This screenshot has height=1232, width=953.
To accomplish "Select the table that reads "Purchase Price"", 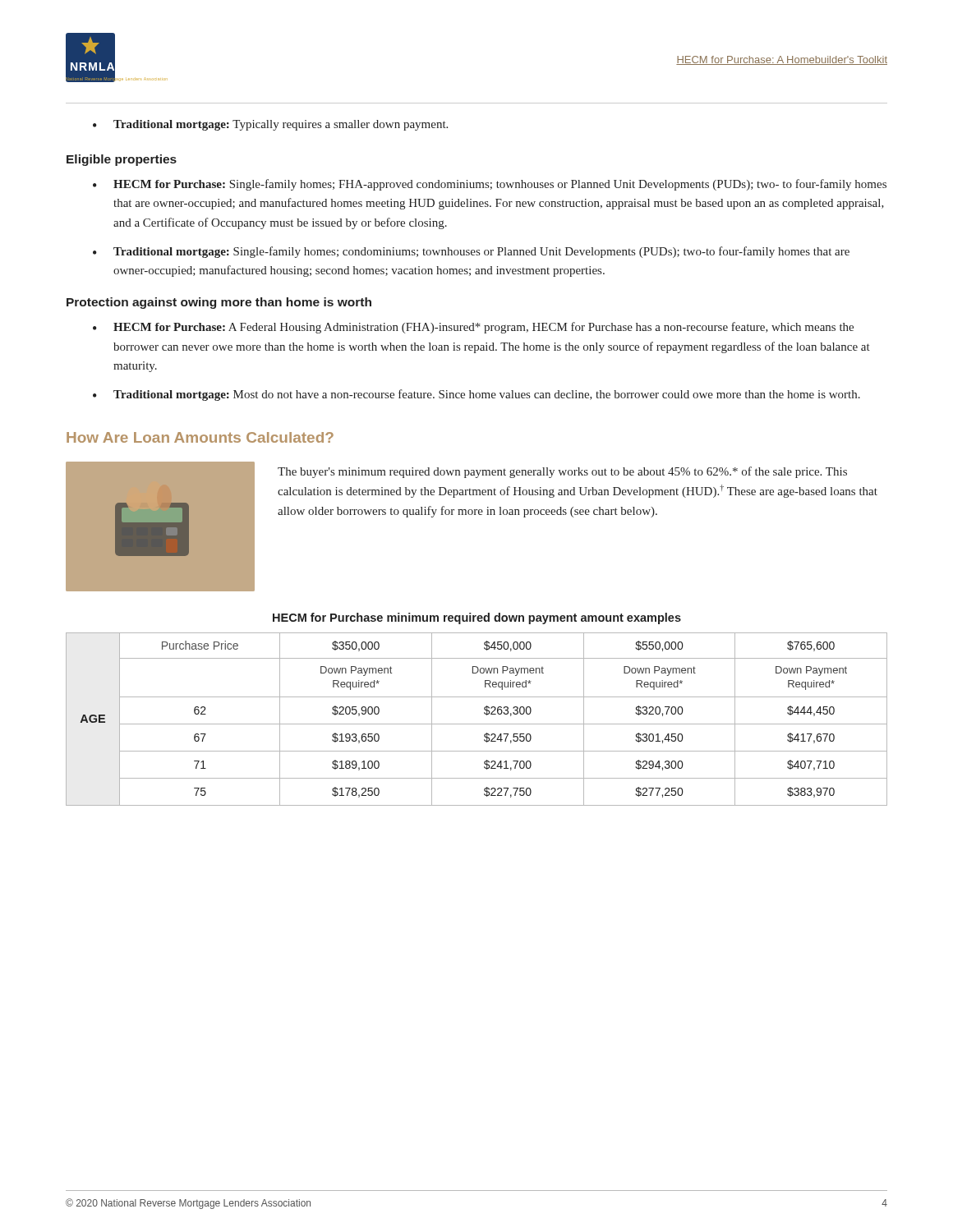I will click(476, 719).
